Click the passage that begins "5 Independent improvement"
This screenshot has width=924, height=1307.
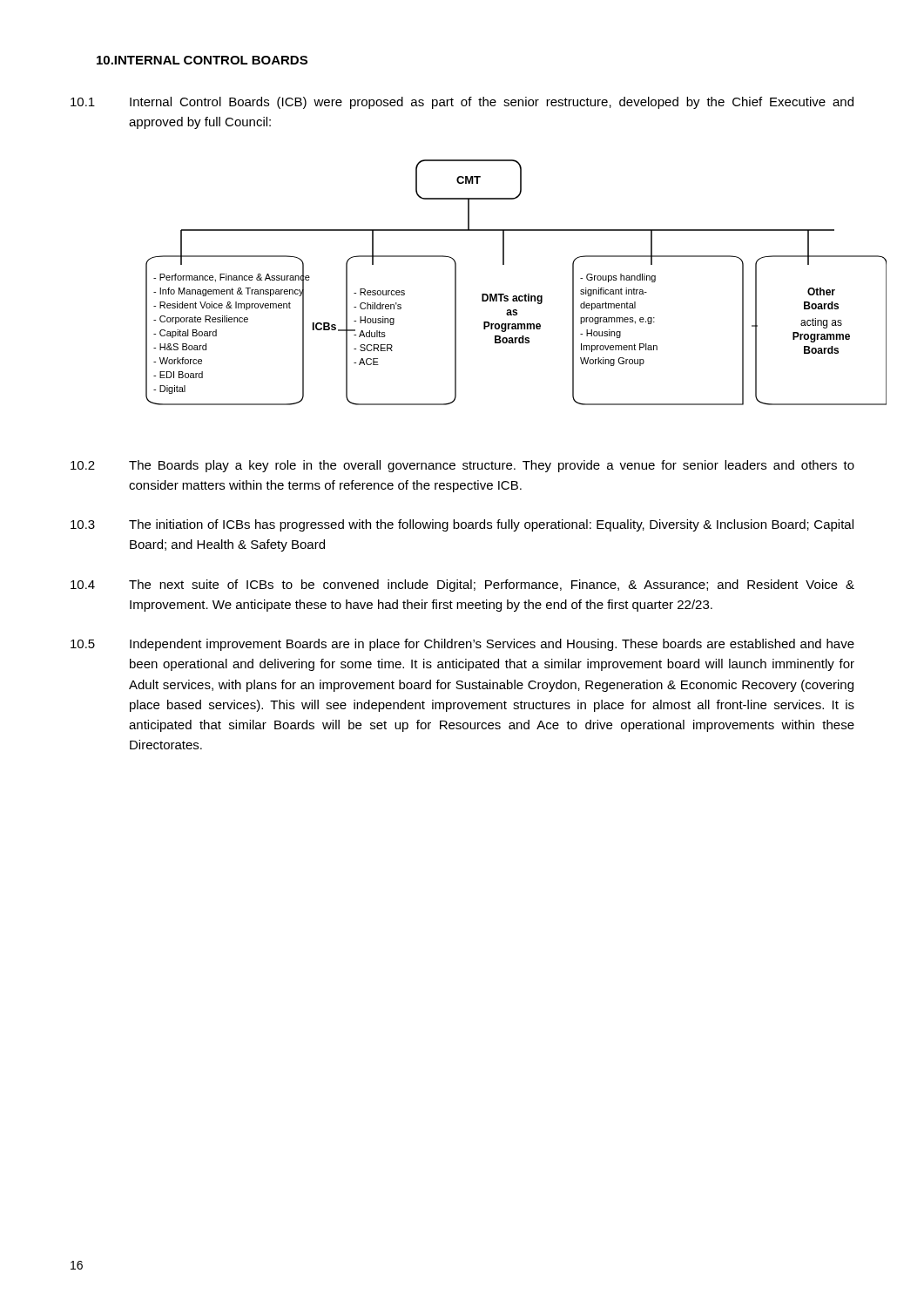tap(462, 694)
